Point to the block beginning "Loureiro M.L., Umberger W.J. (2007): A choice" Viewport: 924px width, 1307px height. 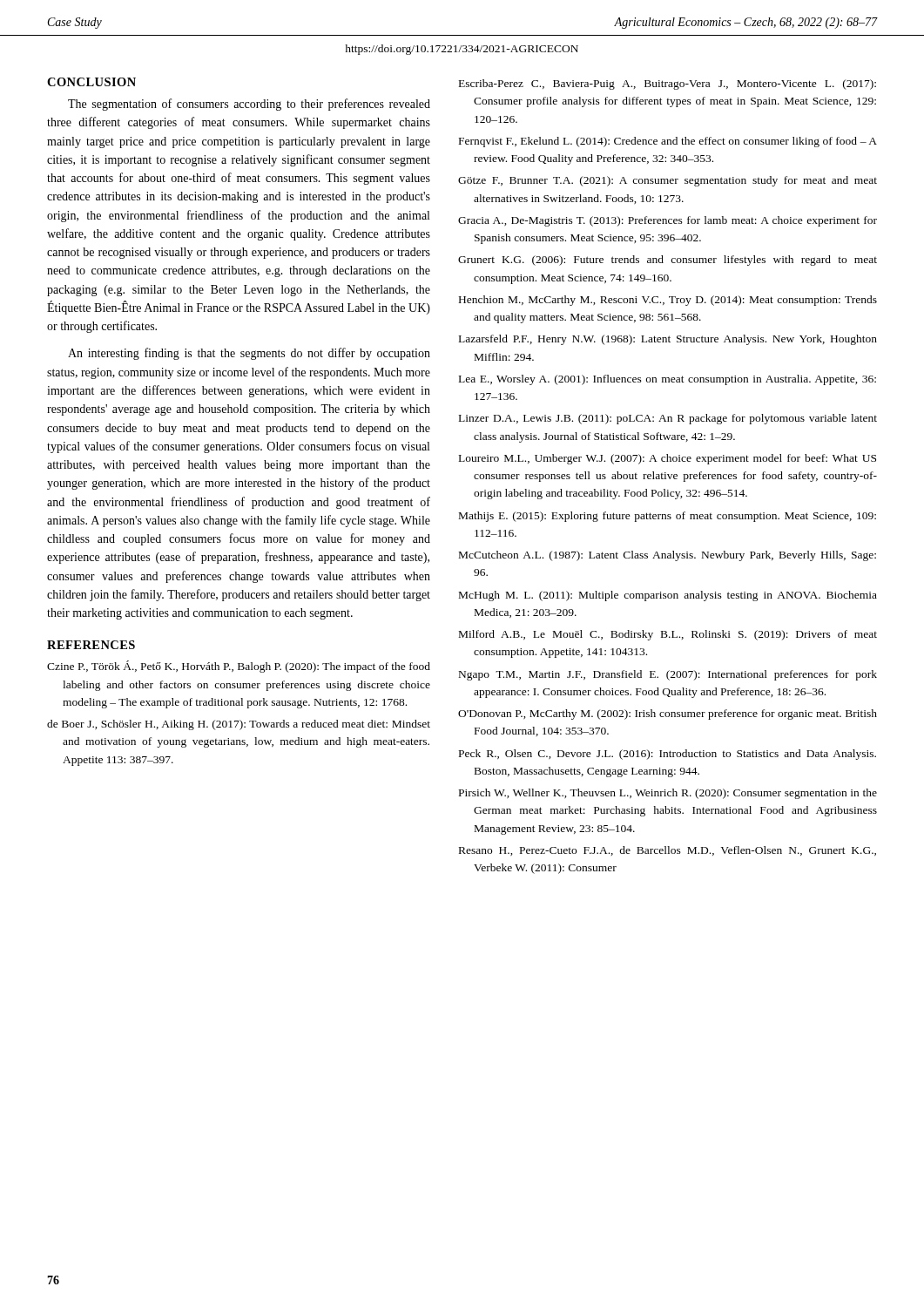(668, 475)
